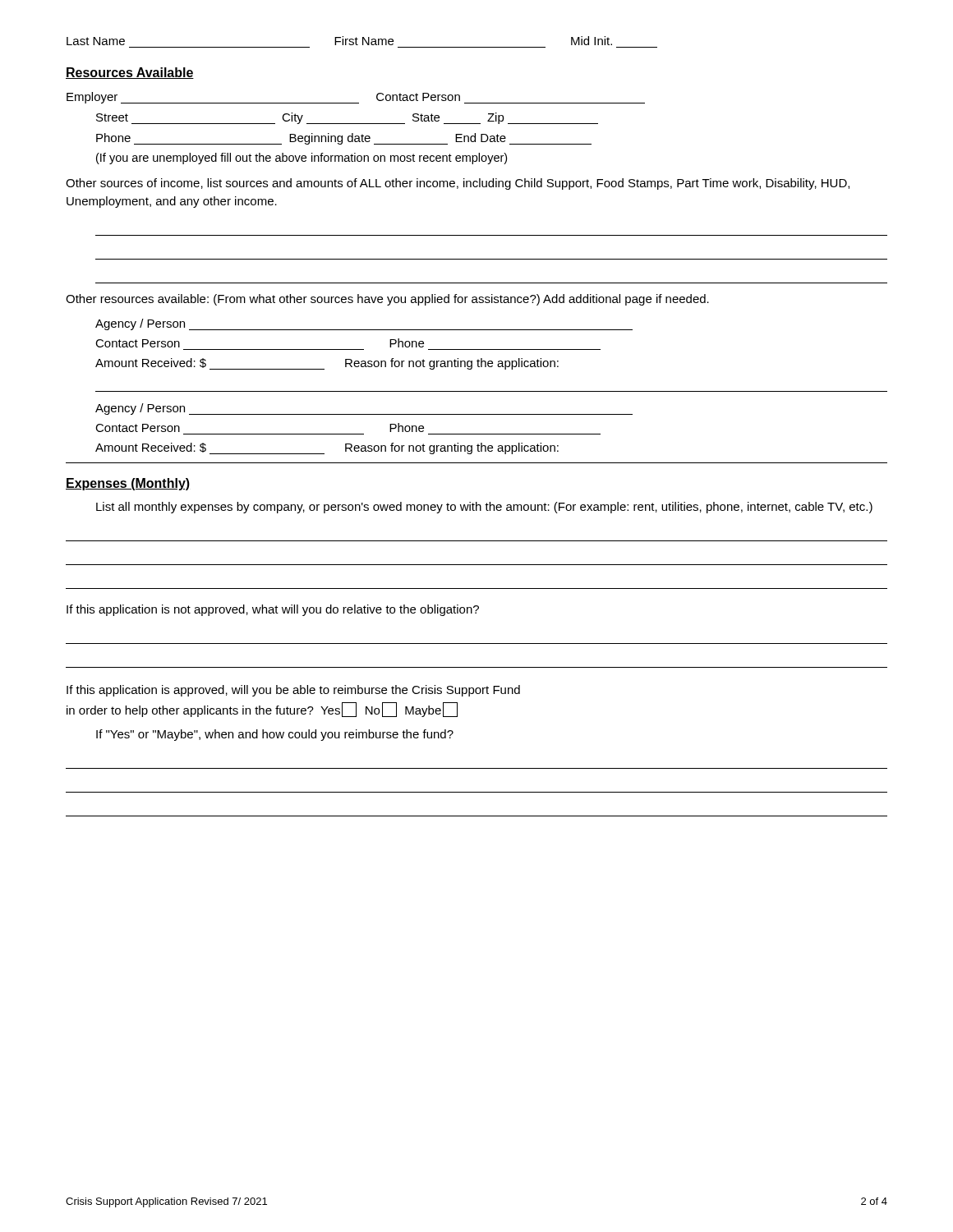The height and width of the screenshot is (1232, 953).
Task: Select the section header containing "Resources Available"
Action: (130, 73)
